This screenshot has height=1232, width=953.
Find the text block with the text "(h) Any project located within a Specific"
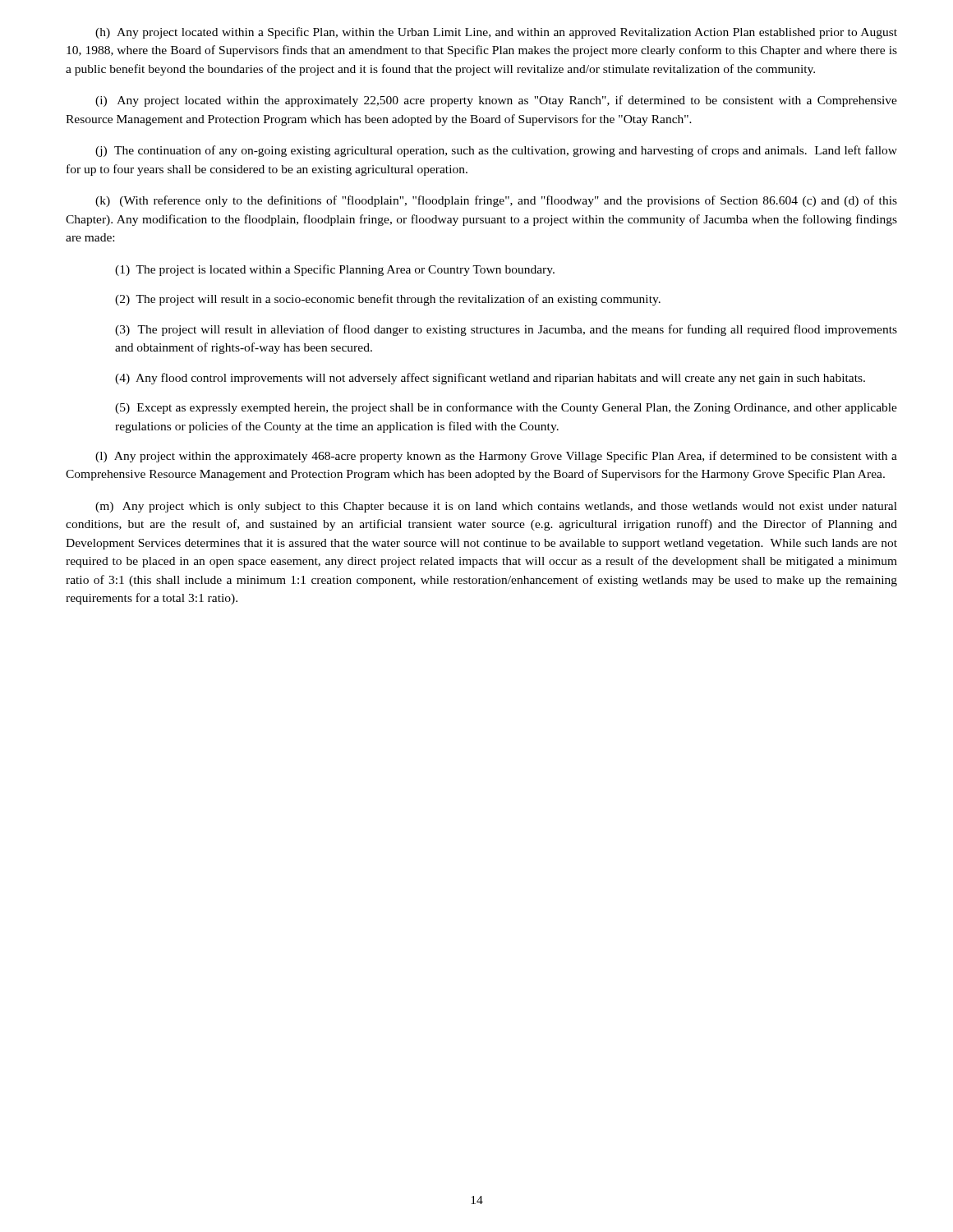point(481,50)
